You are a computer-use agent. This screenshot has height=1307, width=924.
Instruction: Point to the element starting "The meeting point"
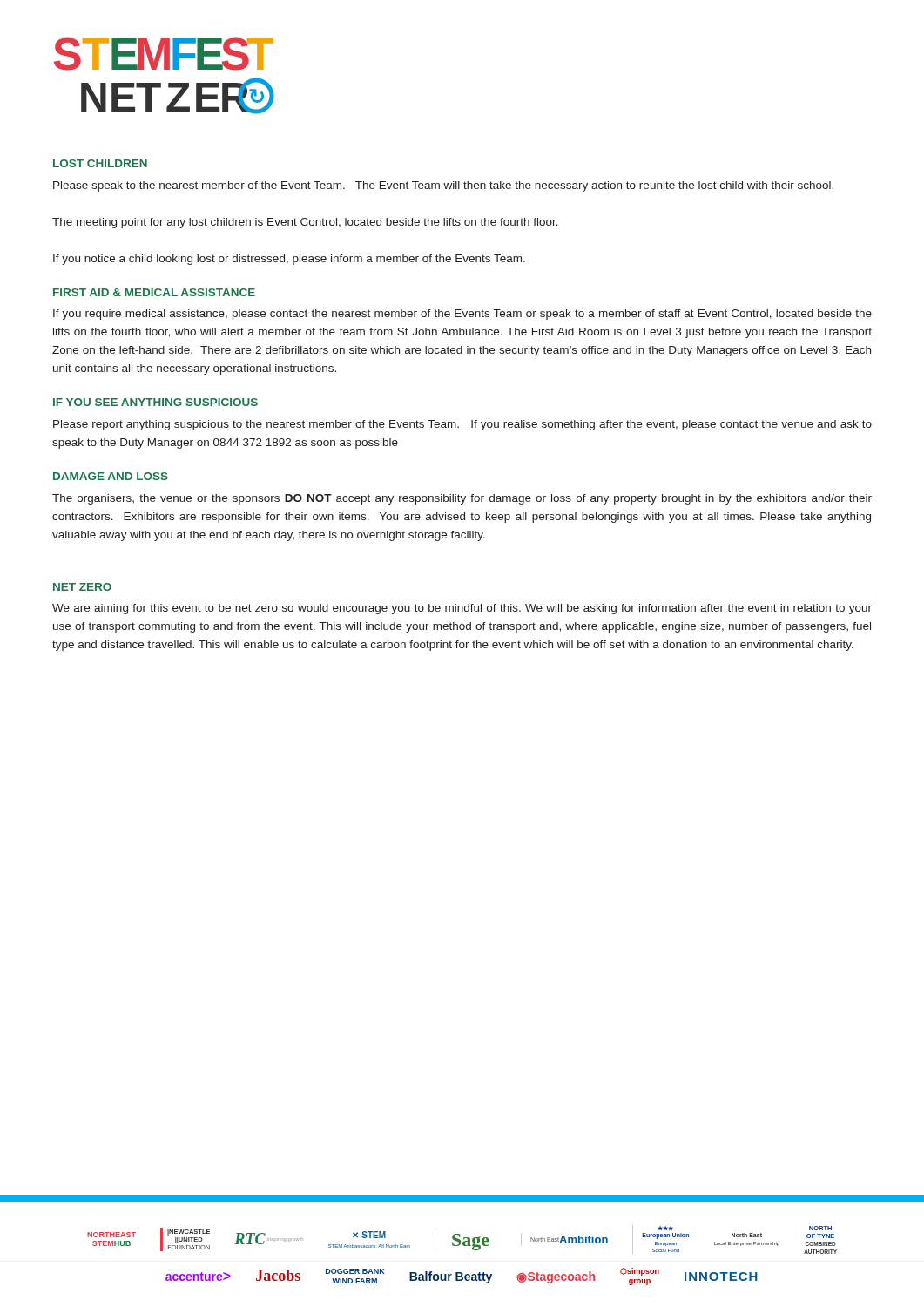click(306, 222)
